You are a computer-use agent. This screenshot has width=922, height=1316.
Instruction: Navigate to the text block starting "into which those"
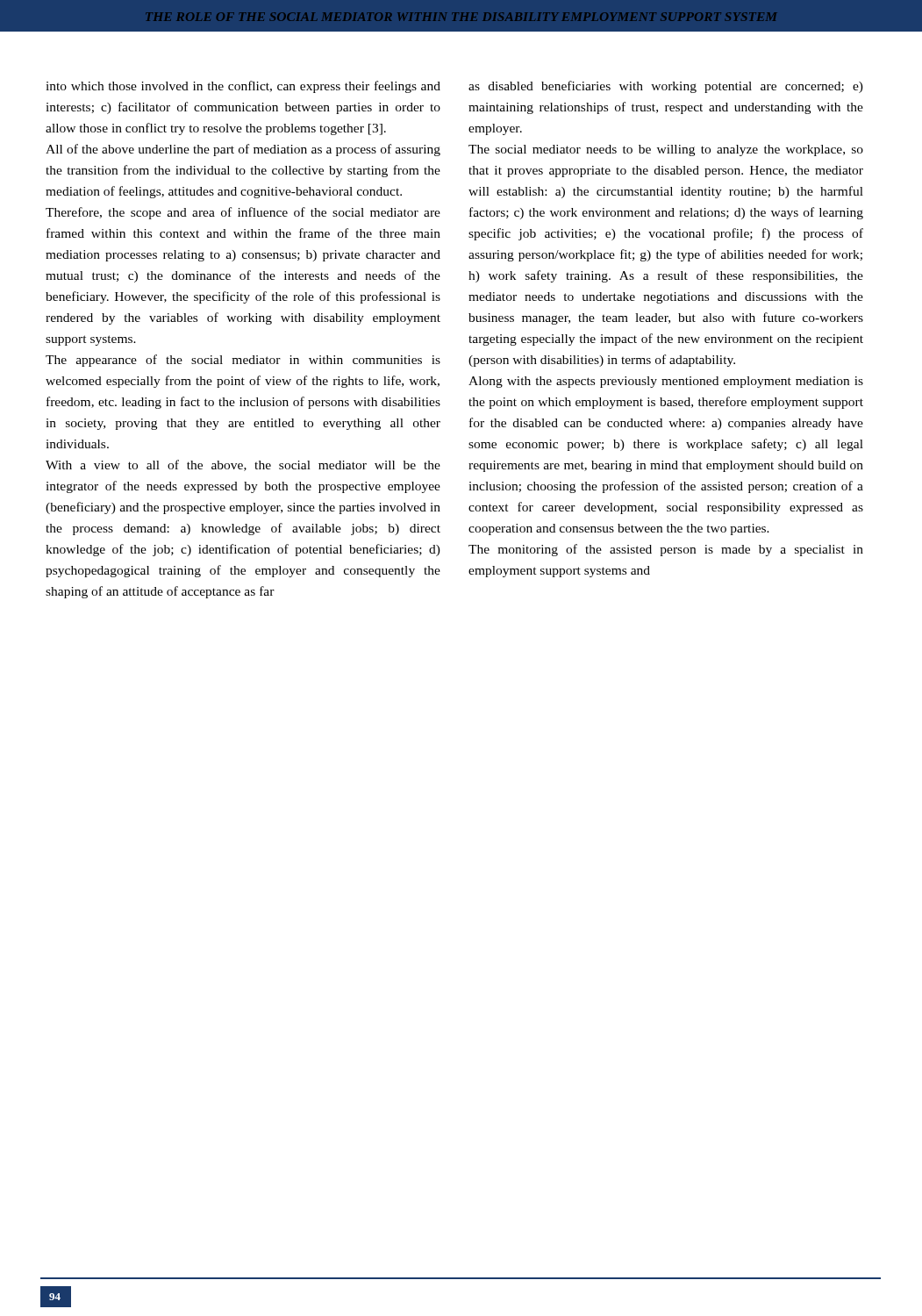click(243, 87)
